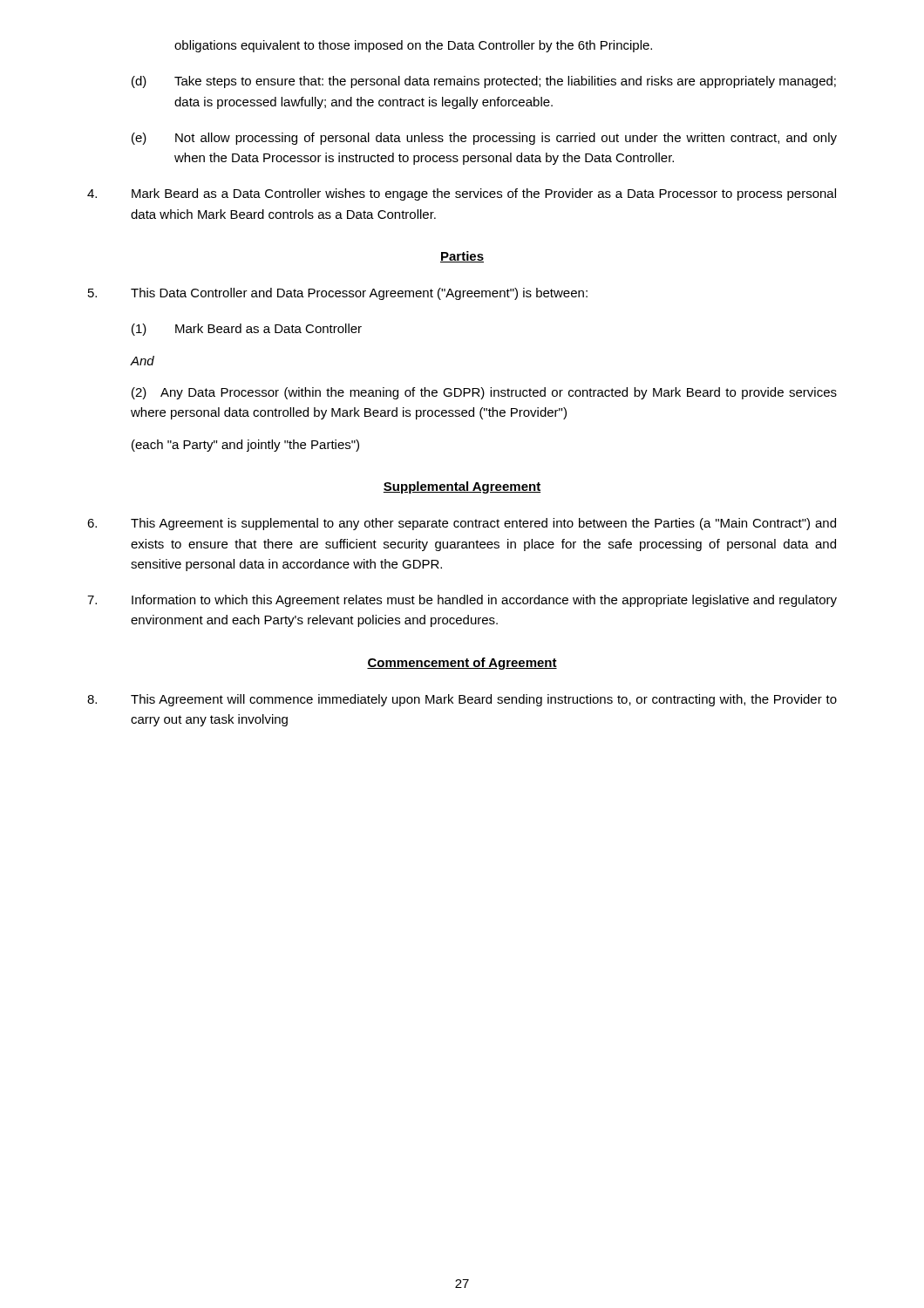Where is the passage that starts "(d) Take steps to ensure that: the"?
Screen dimensions: 1308x924
462,91
